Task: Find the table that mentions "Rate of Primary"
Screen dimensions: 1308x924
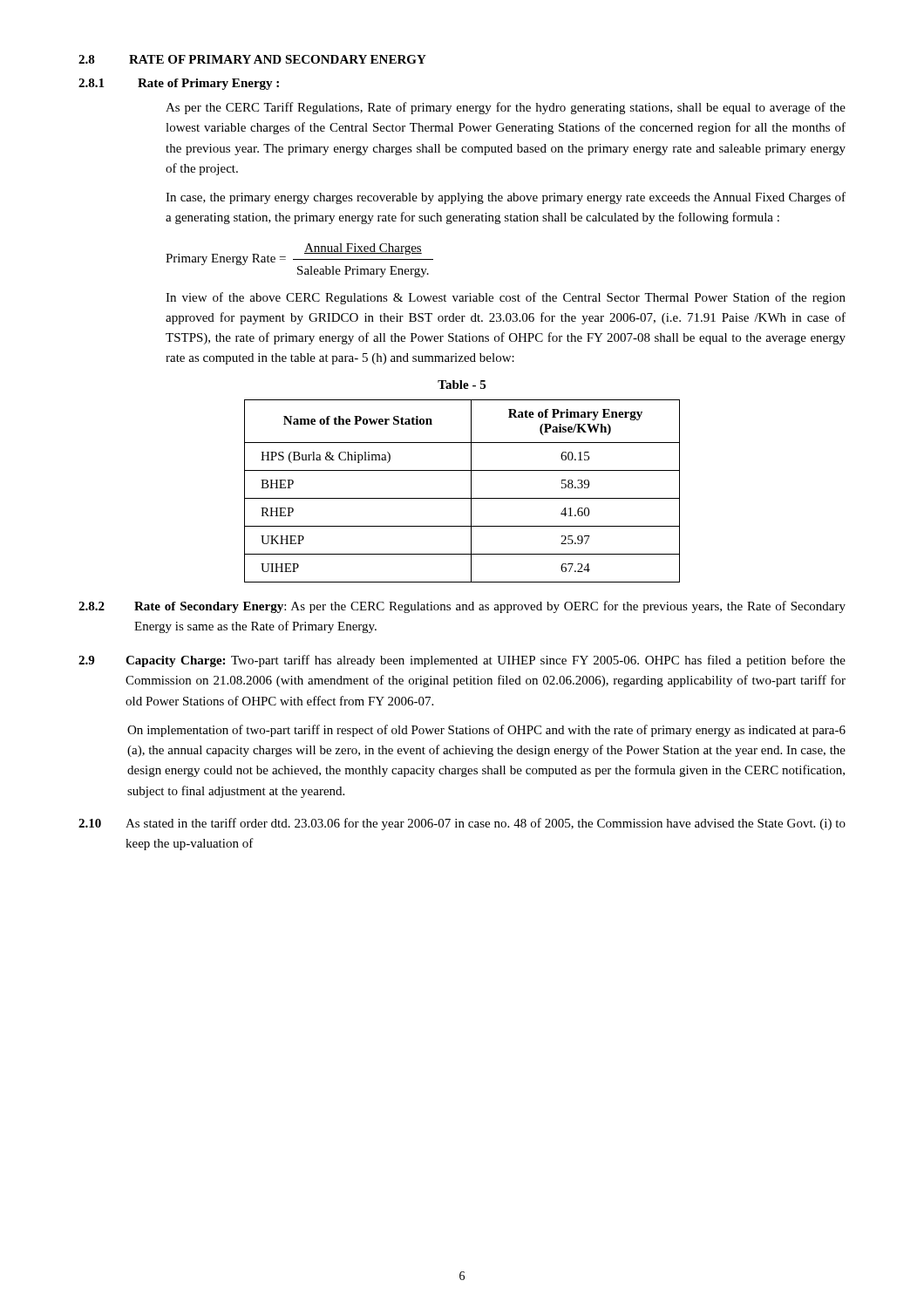Action: point(462,490)
